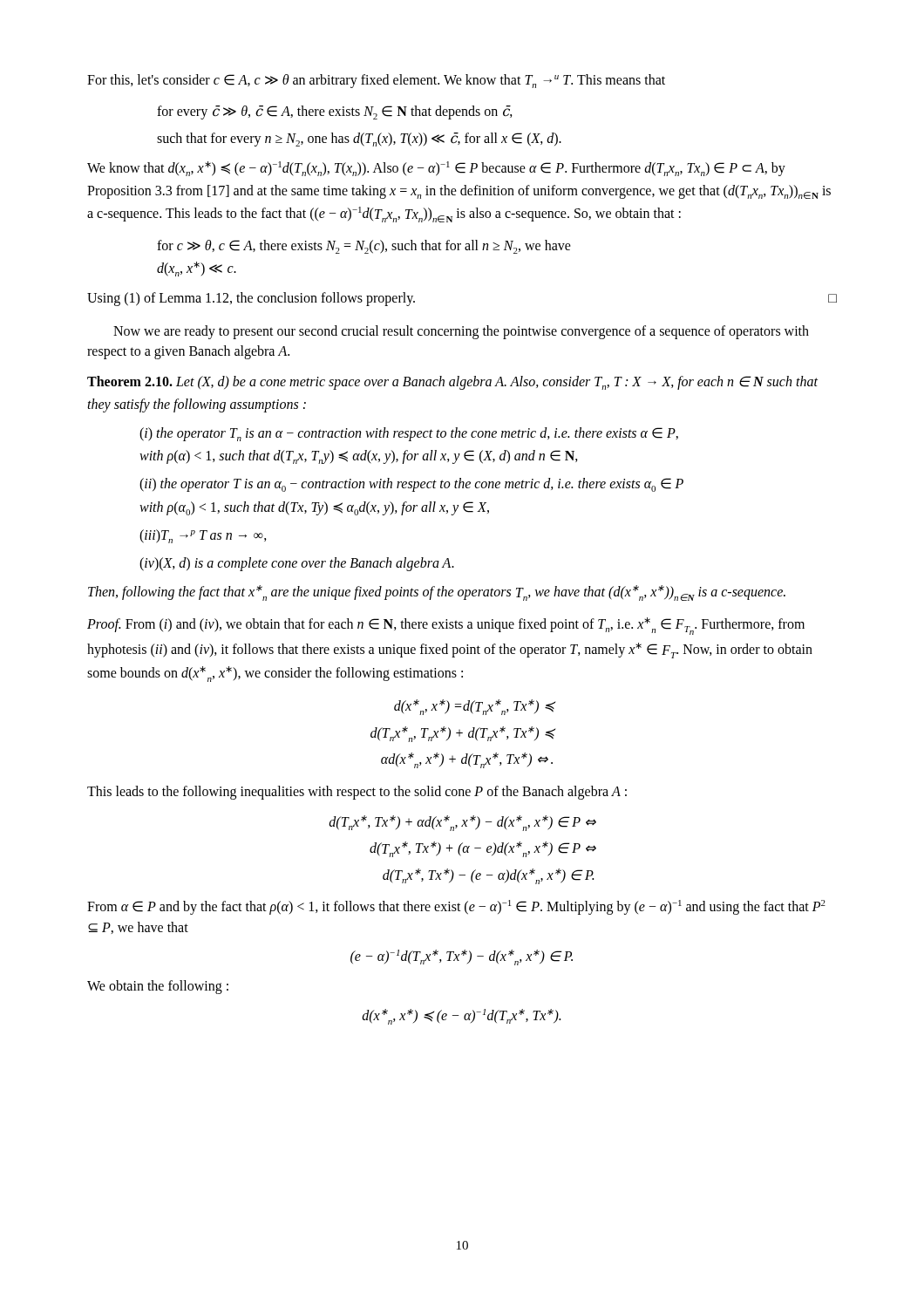Find the text block containing "Theorem 2.10. Let (X, d) be a cone"

point(452,393)
